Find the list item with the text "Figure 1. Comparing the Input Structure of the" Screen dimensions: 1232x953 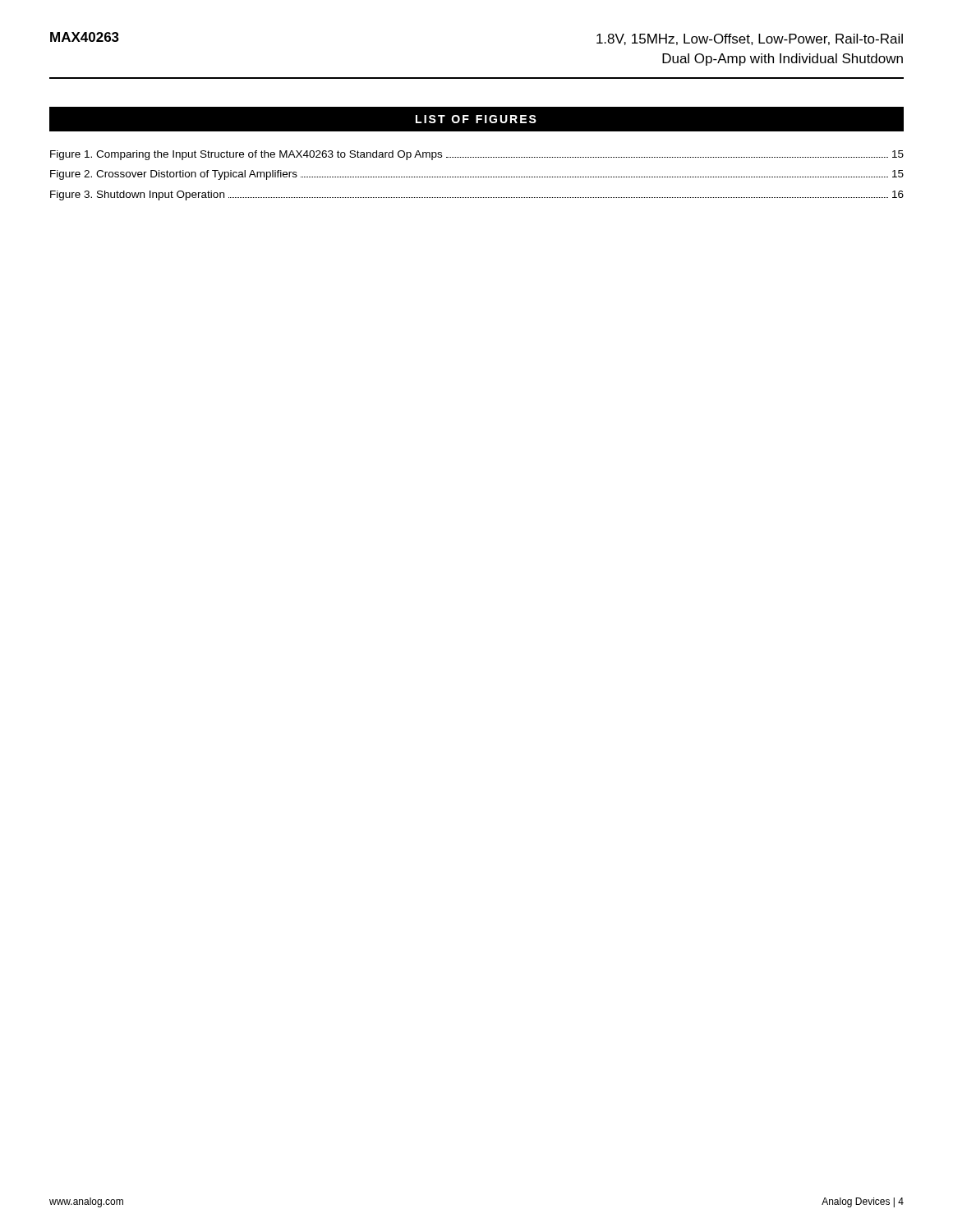pyautogui.click(x=476, y=155)
